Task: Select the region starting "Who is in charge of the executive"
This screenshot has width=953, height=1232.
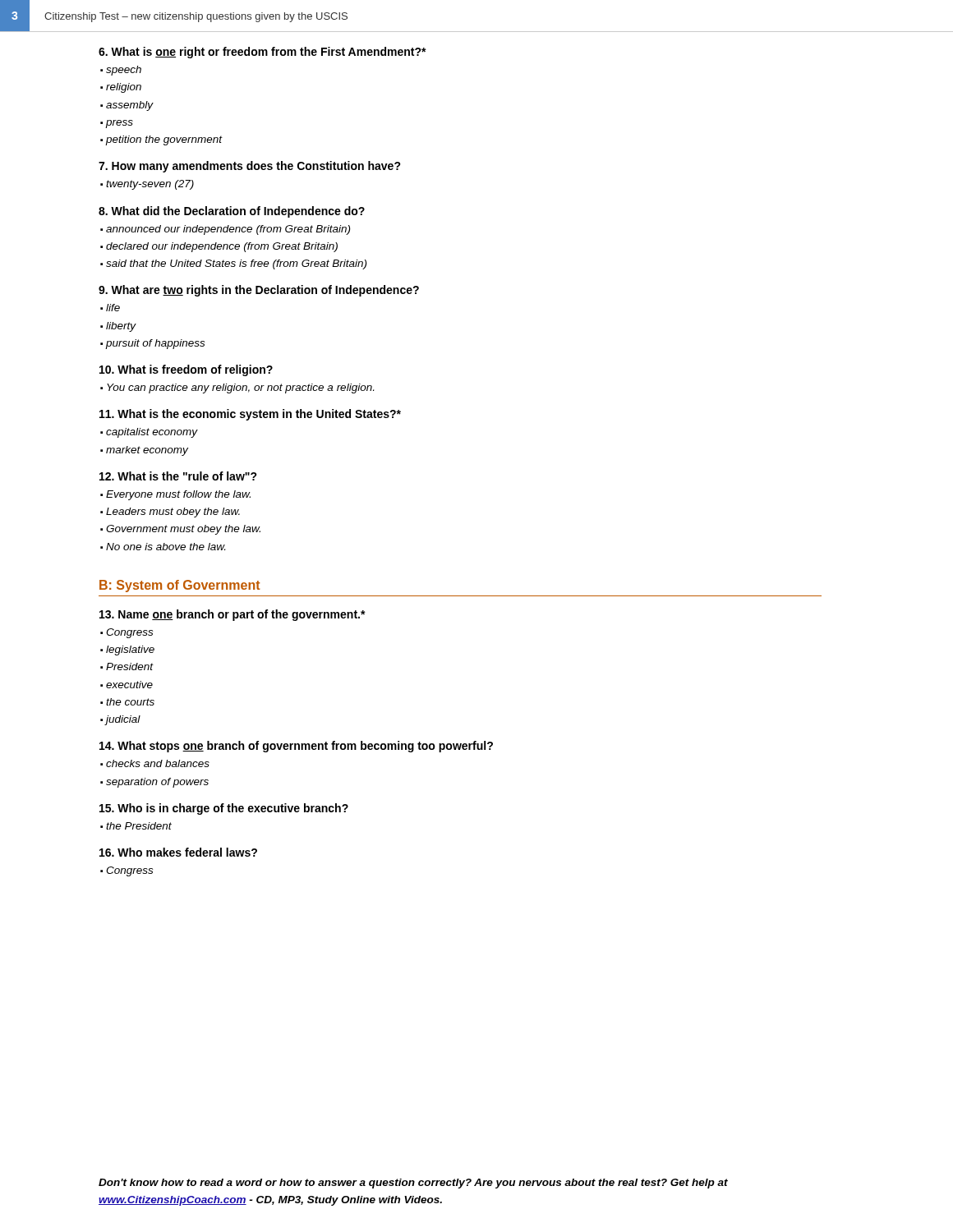Action: click(224, 809)
